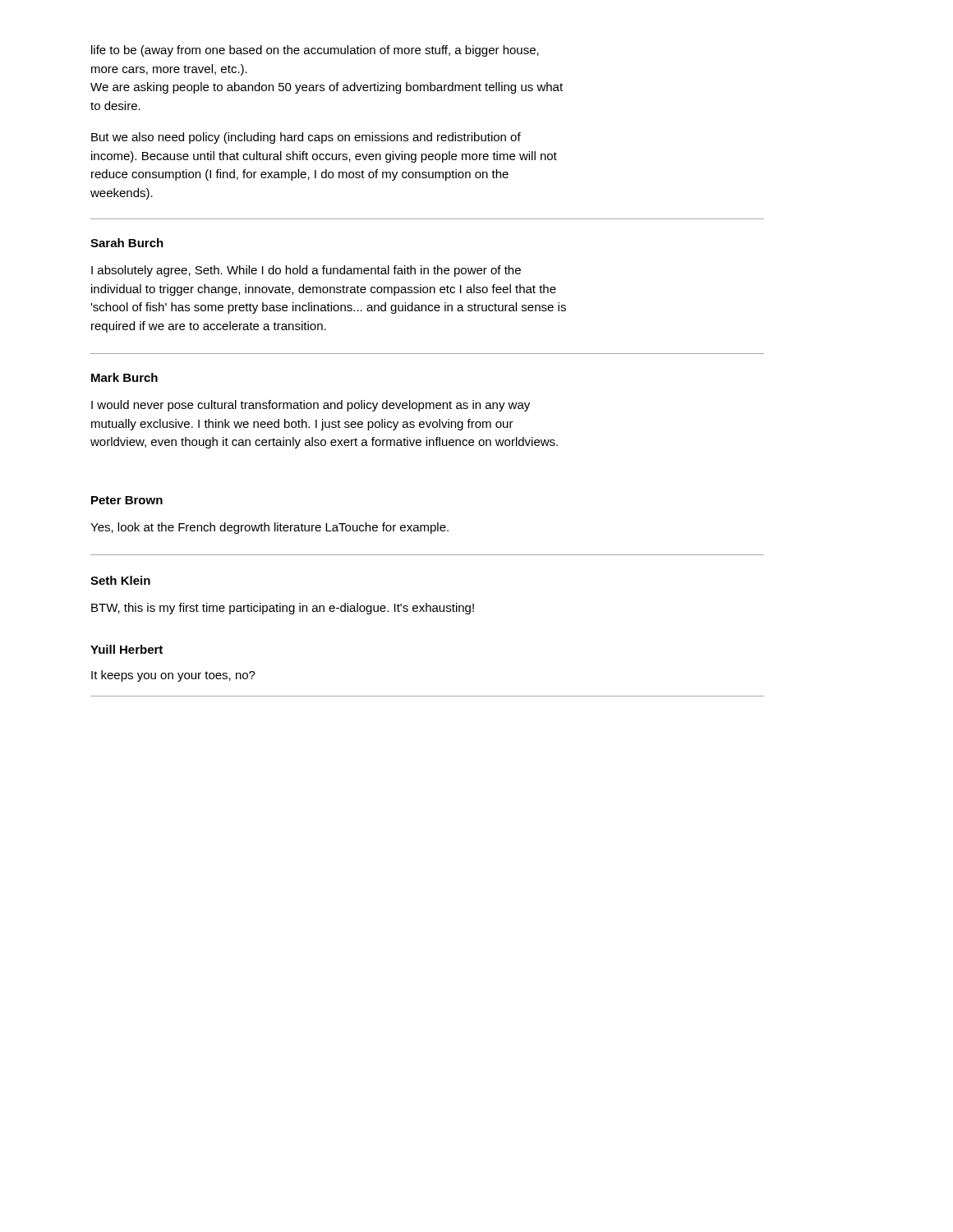The image size is (953, 1232).
Task: Select the text block containing "Yes, look at the"
Action: (270, 526)
